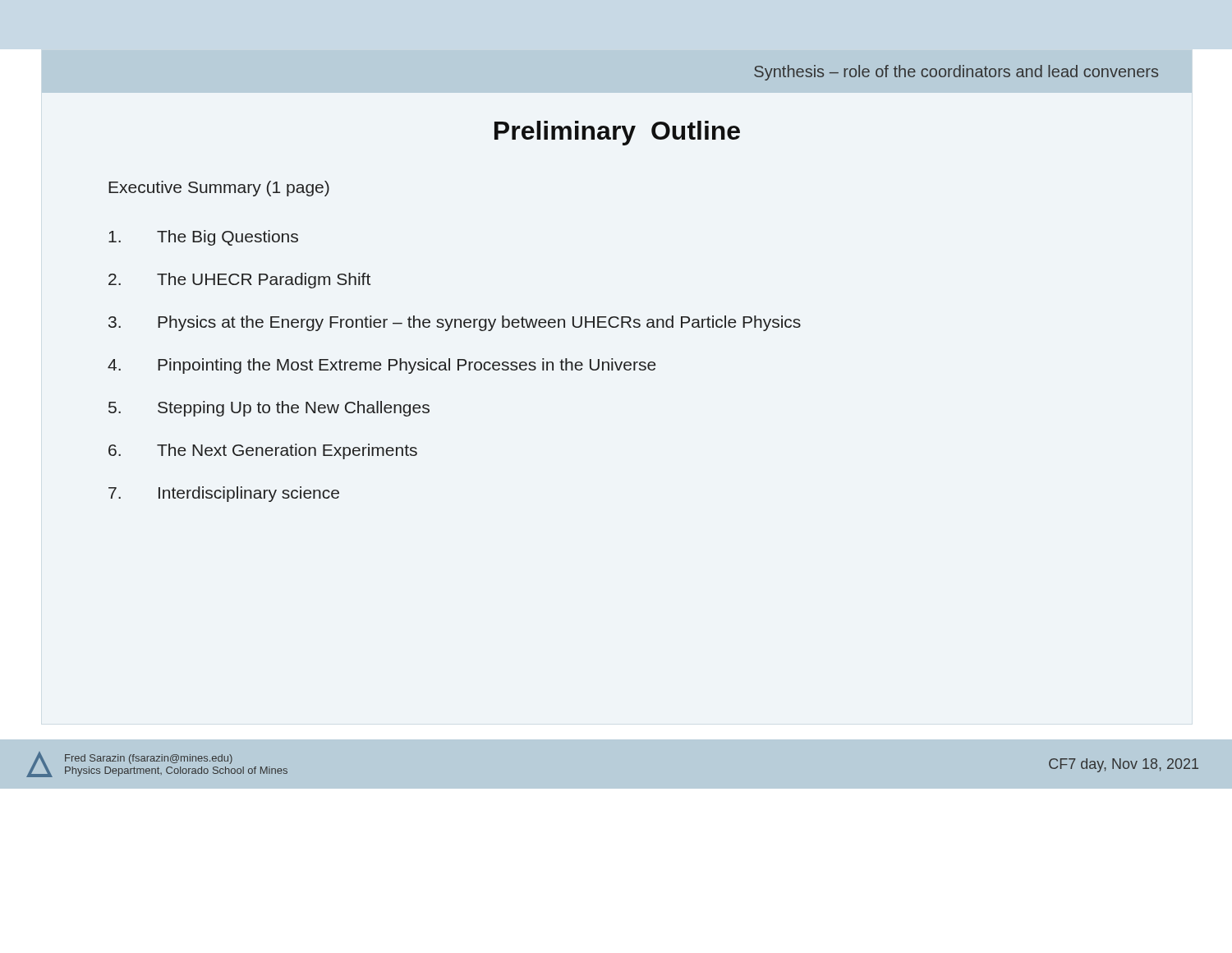This screenshot has width=1232, height=953.
Task: Click where it says "Preliminary Outline"
Action: [x=617, y=131]
